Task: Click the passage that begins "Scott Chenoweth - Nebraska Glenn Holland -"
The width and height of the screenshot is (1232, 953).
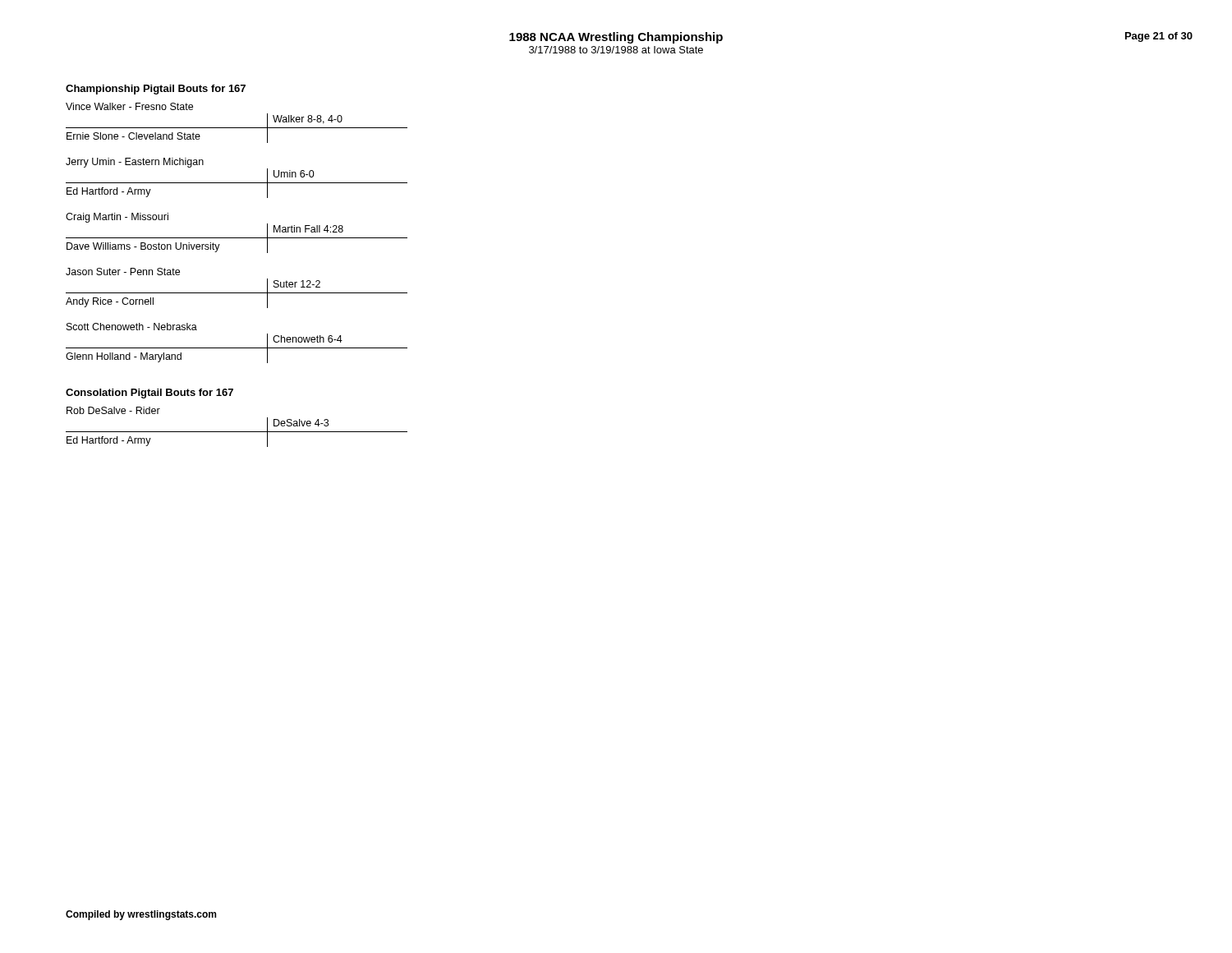Action: pyautogui.click(x=237, y=342)
